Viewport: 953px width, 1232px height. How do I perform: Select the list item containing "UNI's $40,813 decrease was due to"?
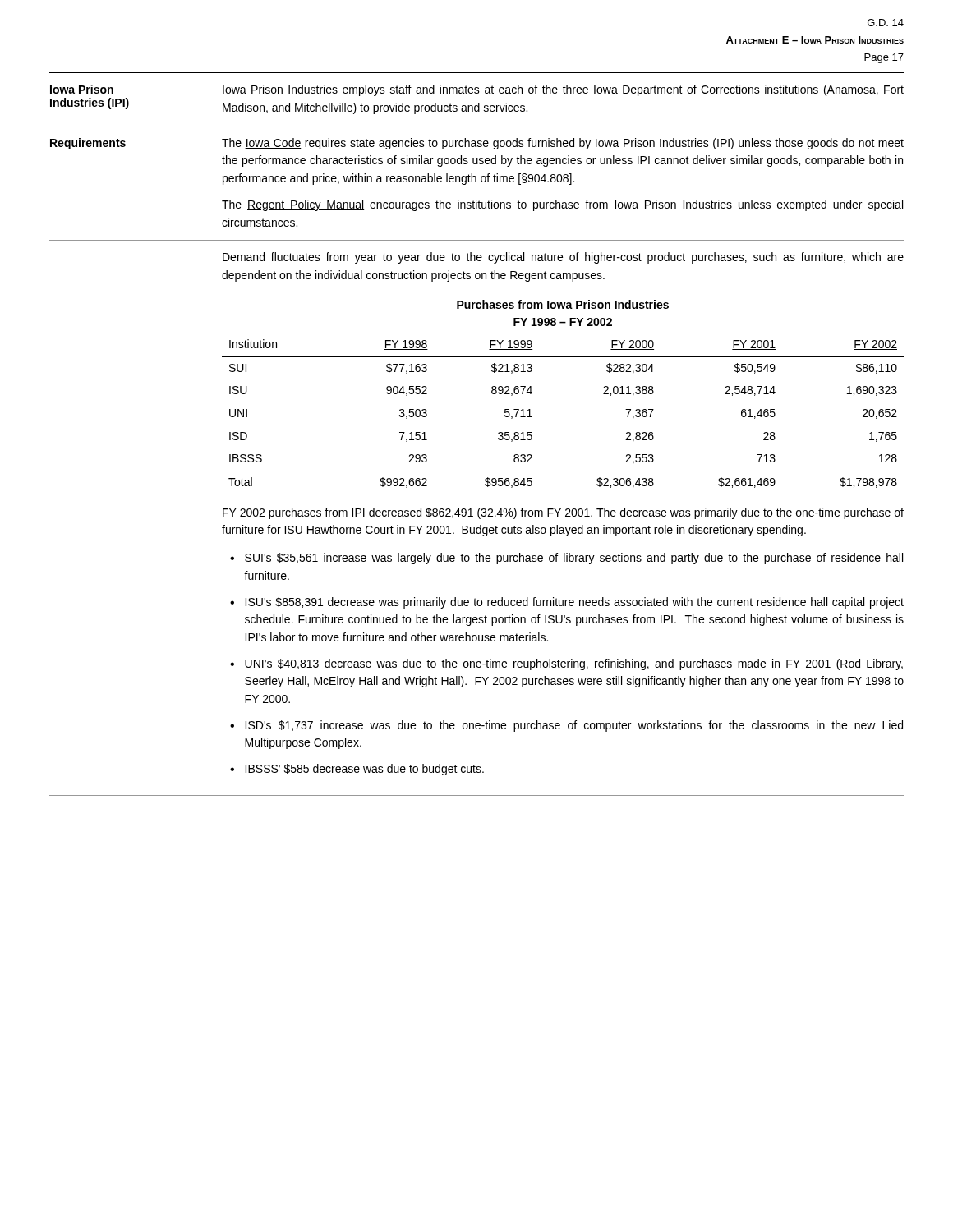pyautogui.click(x=574, y=682)
